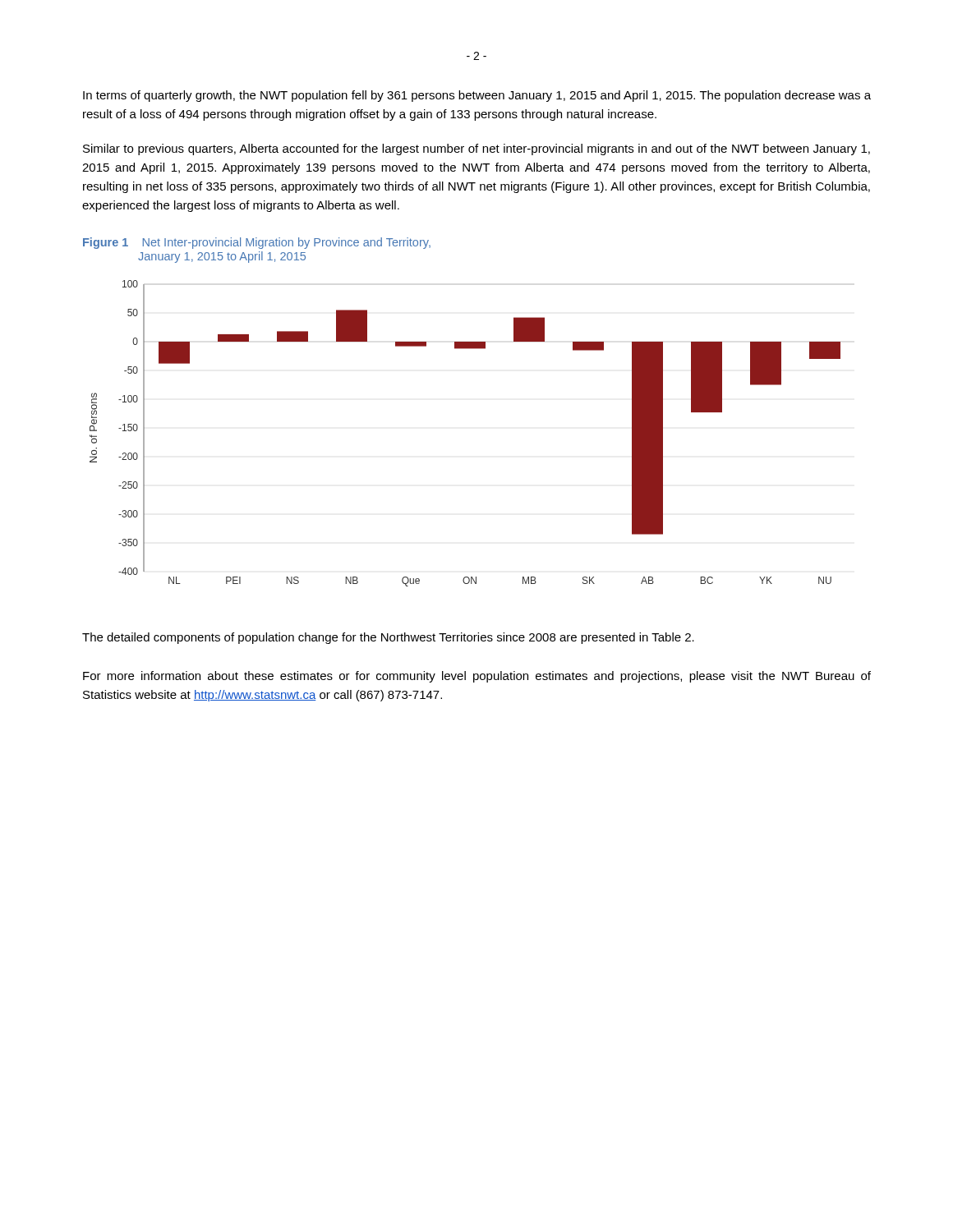
Task: Click on the caption that says "Figure 1 Net"
Action: tap(257, 249)
